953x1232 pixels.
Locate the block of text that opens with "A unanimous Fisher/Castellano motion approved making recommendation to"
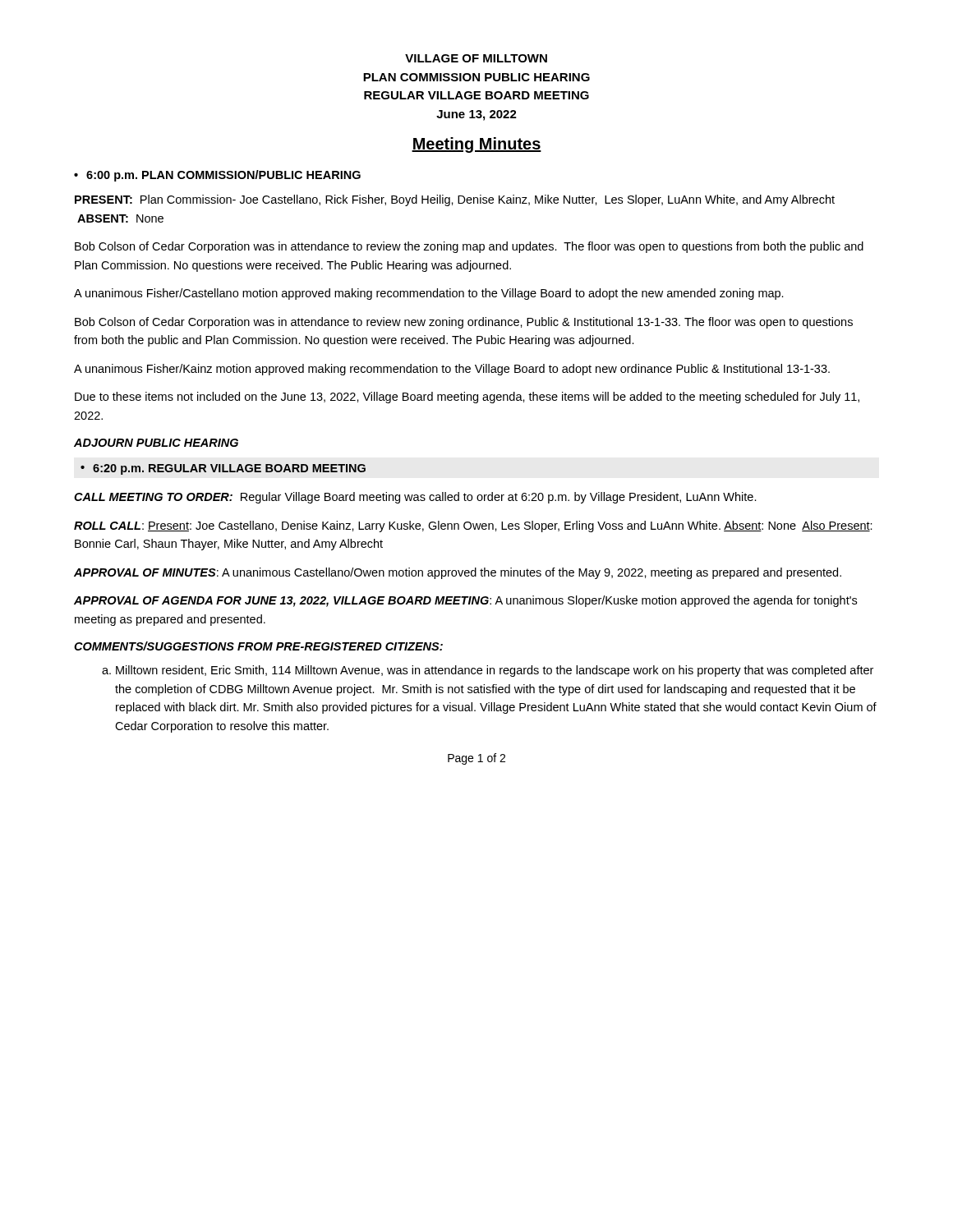429,293
